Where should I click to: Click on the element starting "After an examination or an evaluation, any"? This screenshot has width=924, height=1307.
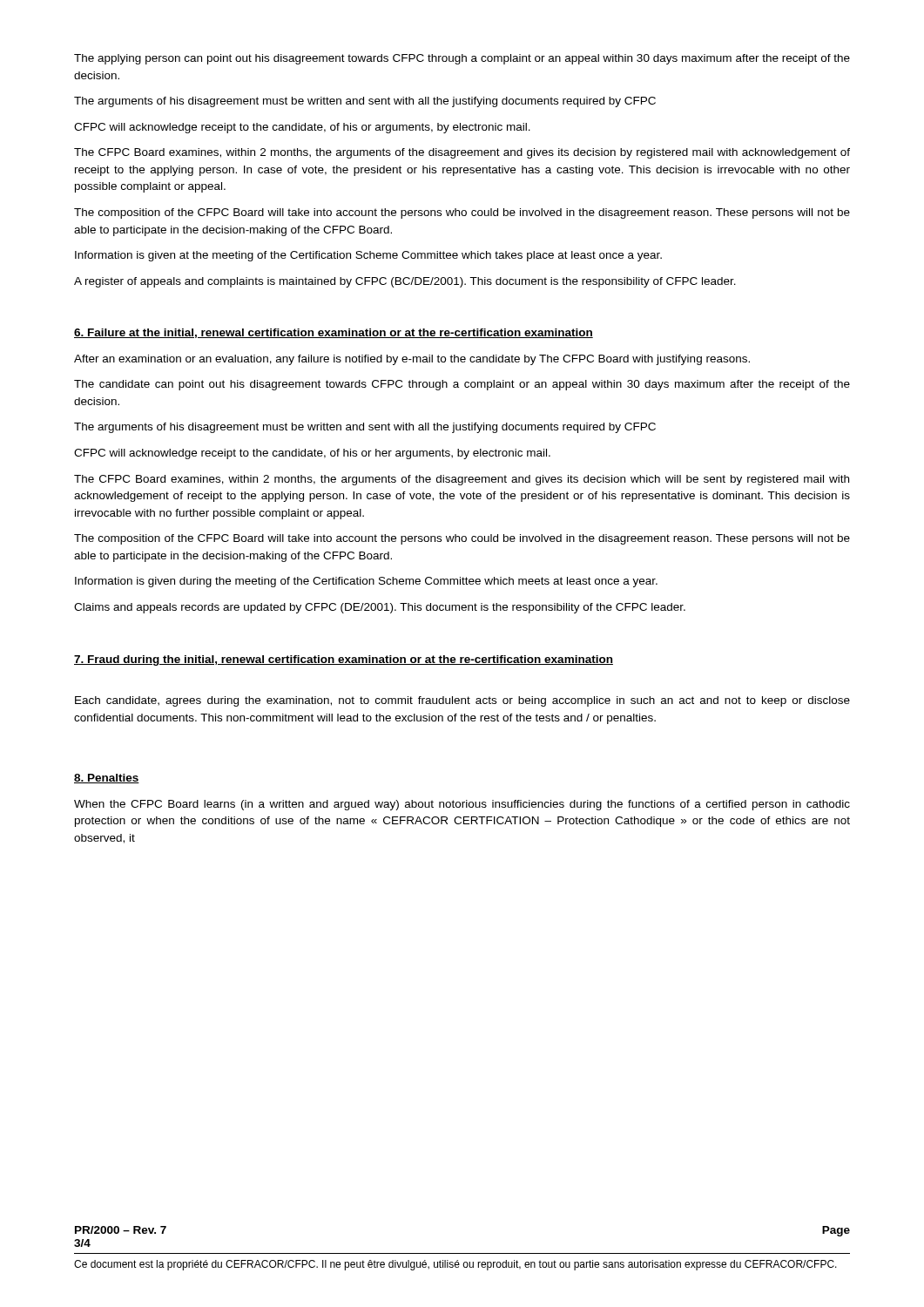[x=412, y=358]
